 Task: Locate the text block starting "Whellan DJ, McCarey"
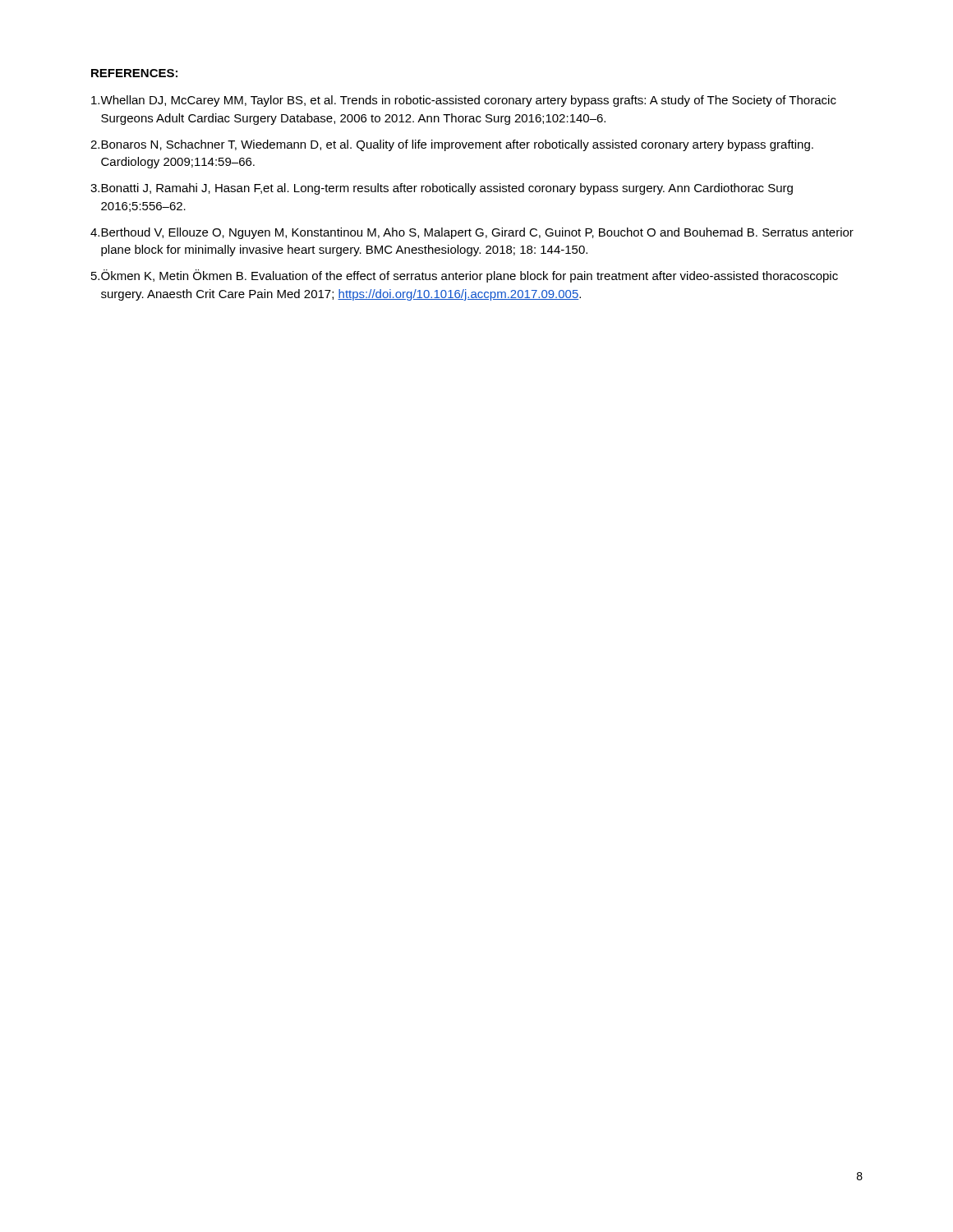pos(476,109)
